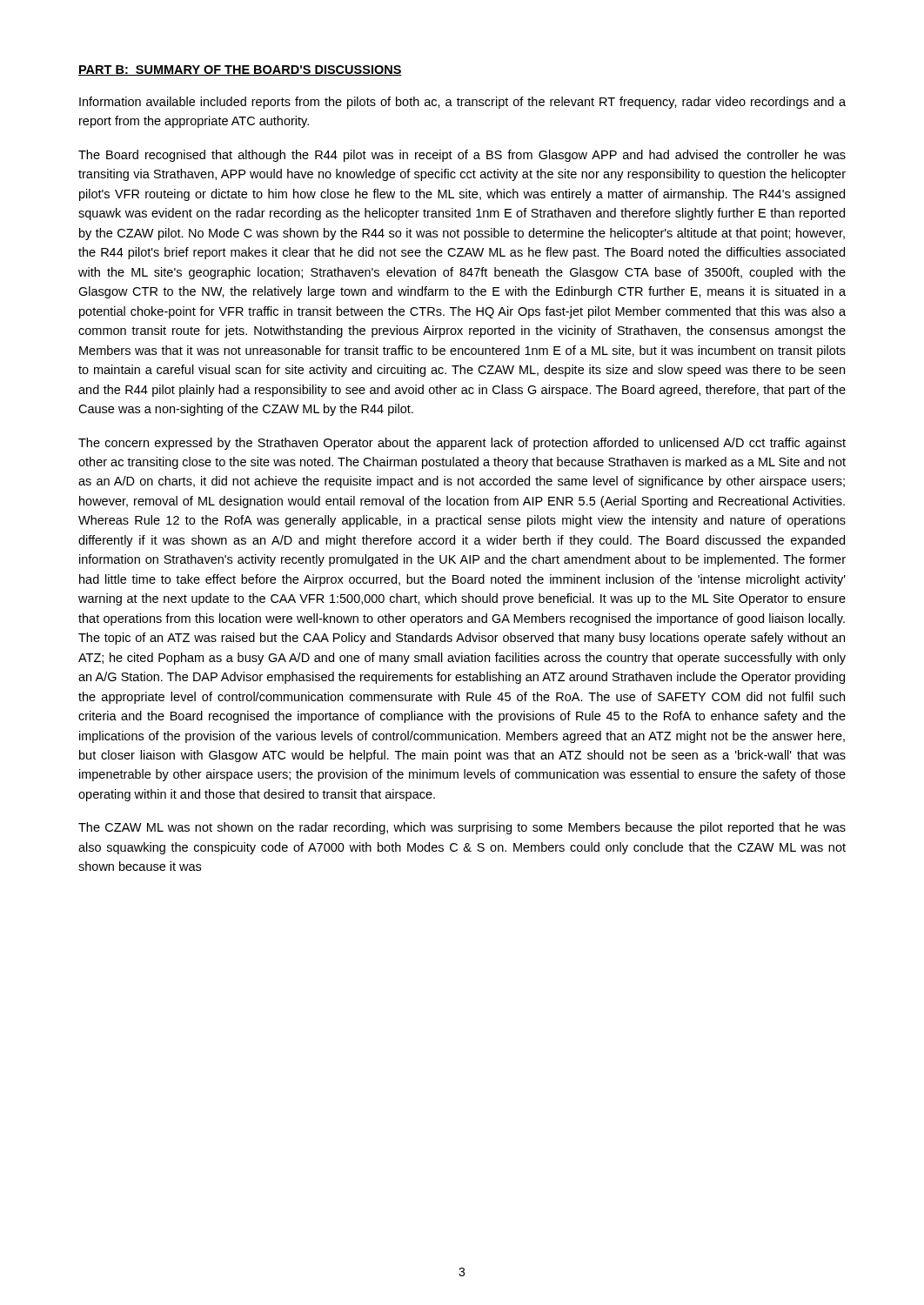Screen dimensions: 1305x924
Task: Select a section header
Action: pos(240,70)
